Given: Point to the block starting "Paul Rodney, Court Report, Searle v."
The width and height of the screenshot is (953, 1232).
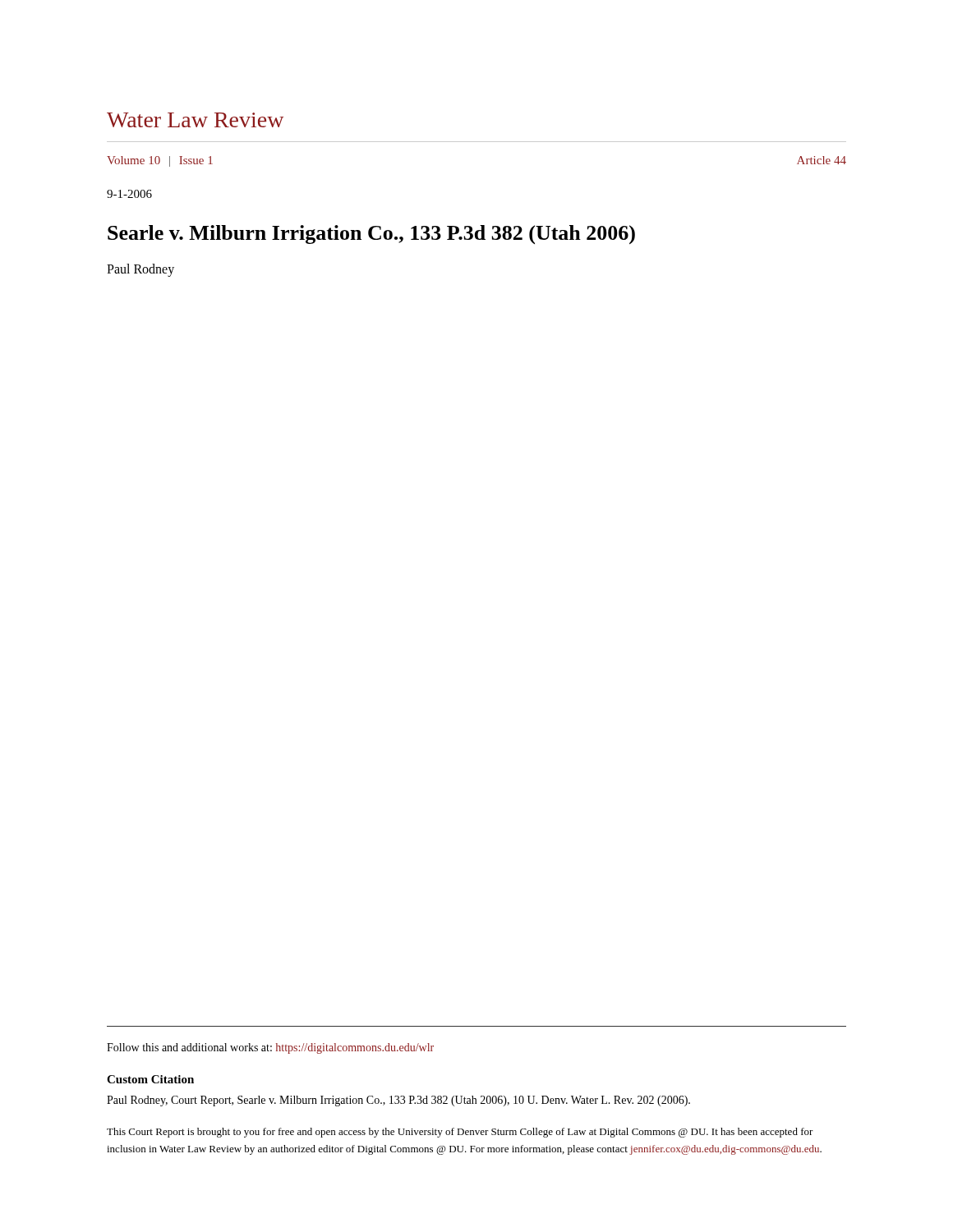Looking at the screenshot, I should pos(399,1101).
